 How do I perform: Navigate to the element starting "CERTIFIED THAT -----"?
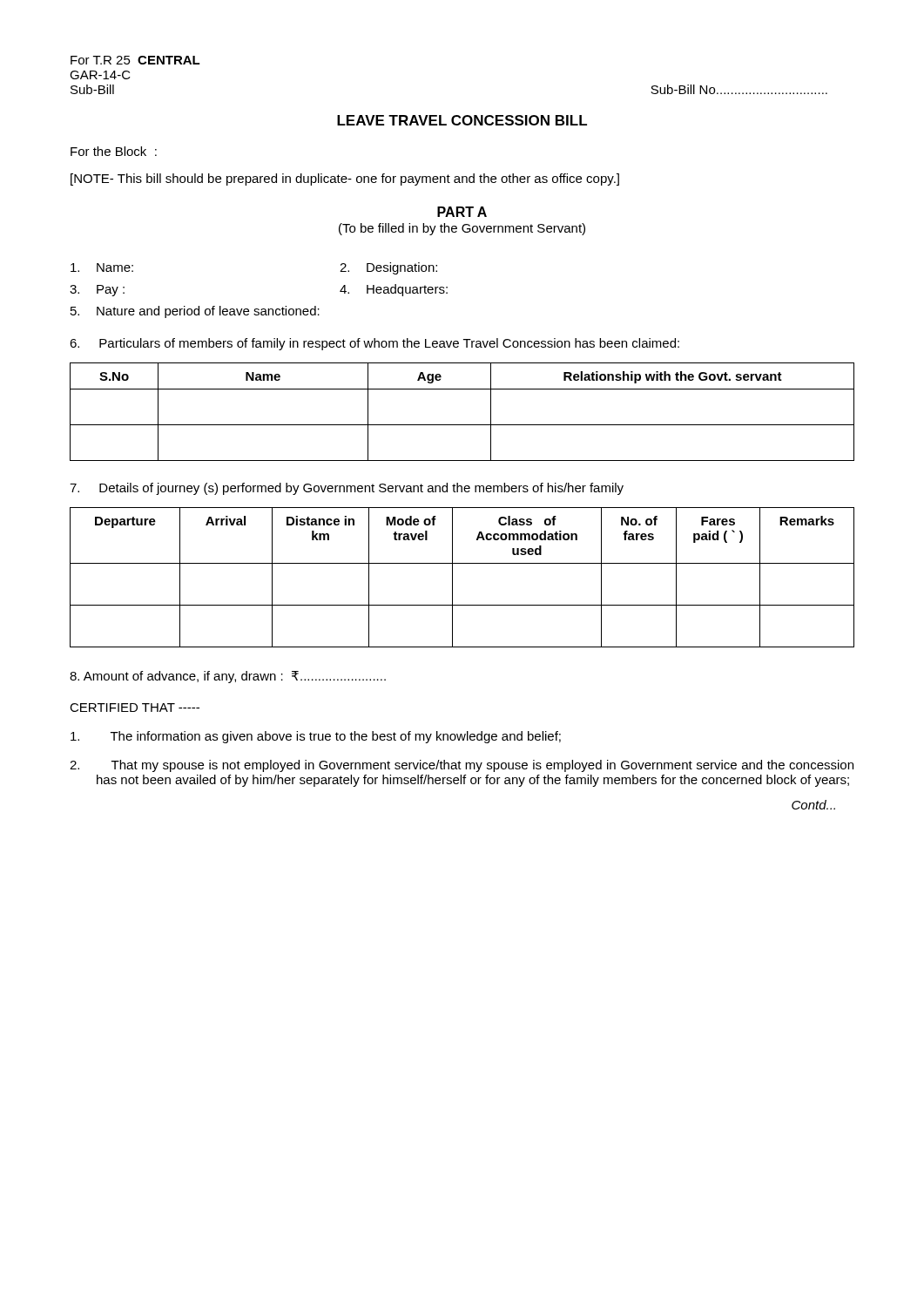(x=135, y=707)
